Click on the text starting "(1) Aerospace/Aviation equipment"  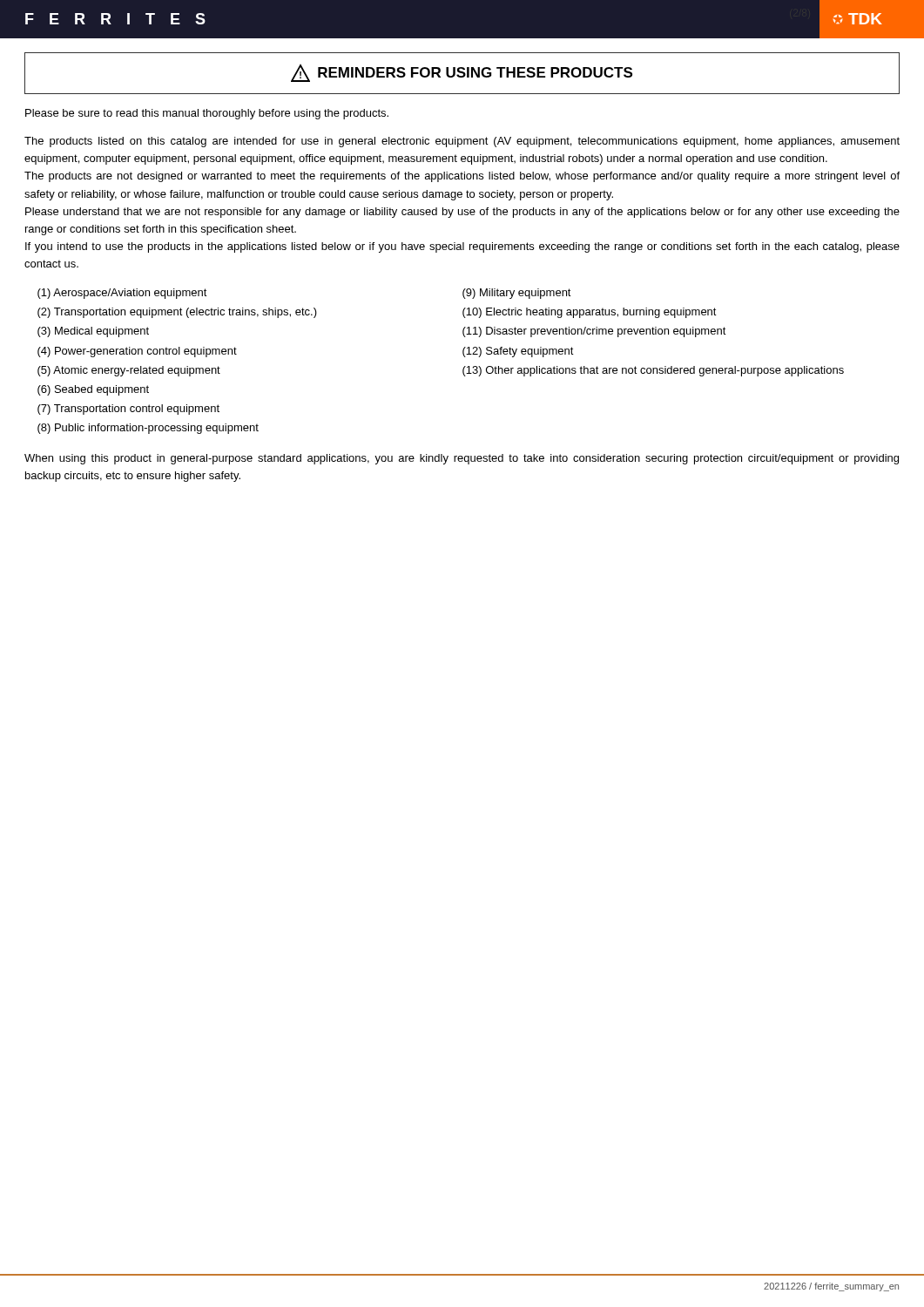(116, 293)
